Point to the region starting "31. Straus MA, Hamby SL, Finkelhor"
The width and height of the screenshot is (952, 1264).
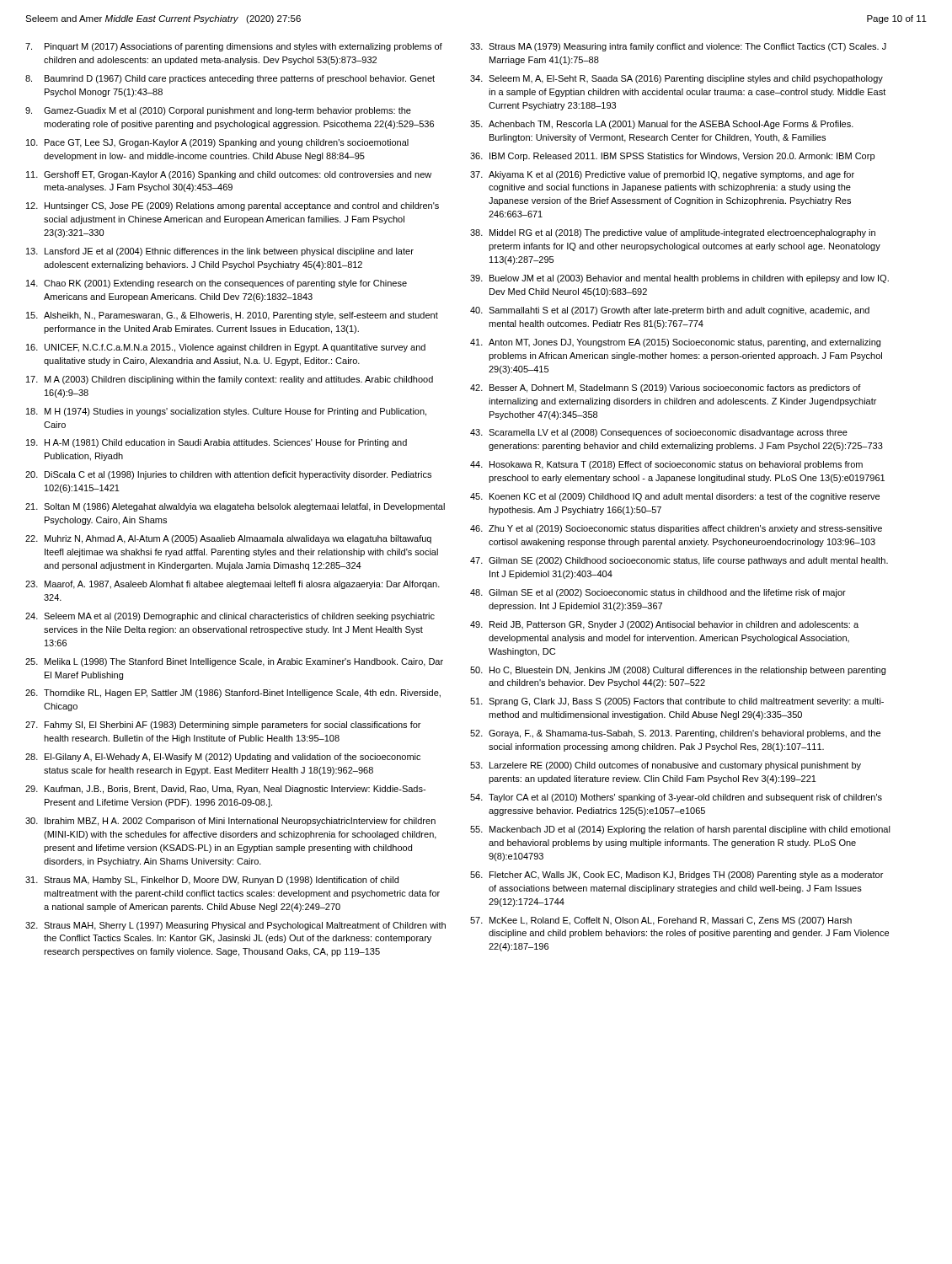(x=236, y=894)
